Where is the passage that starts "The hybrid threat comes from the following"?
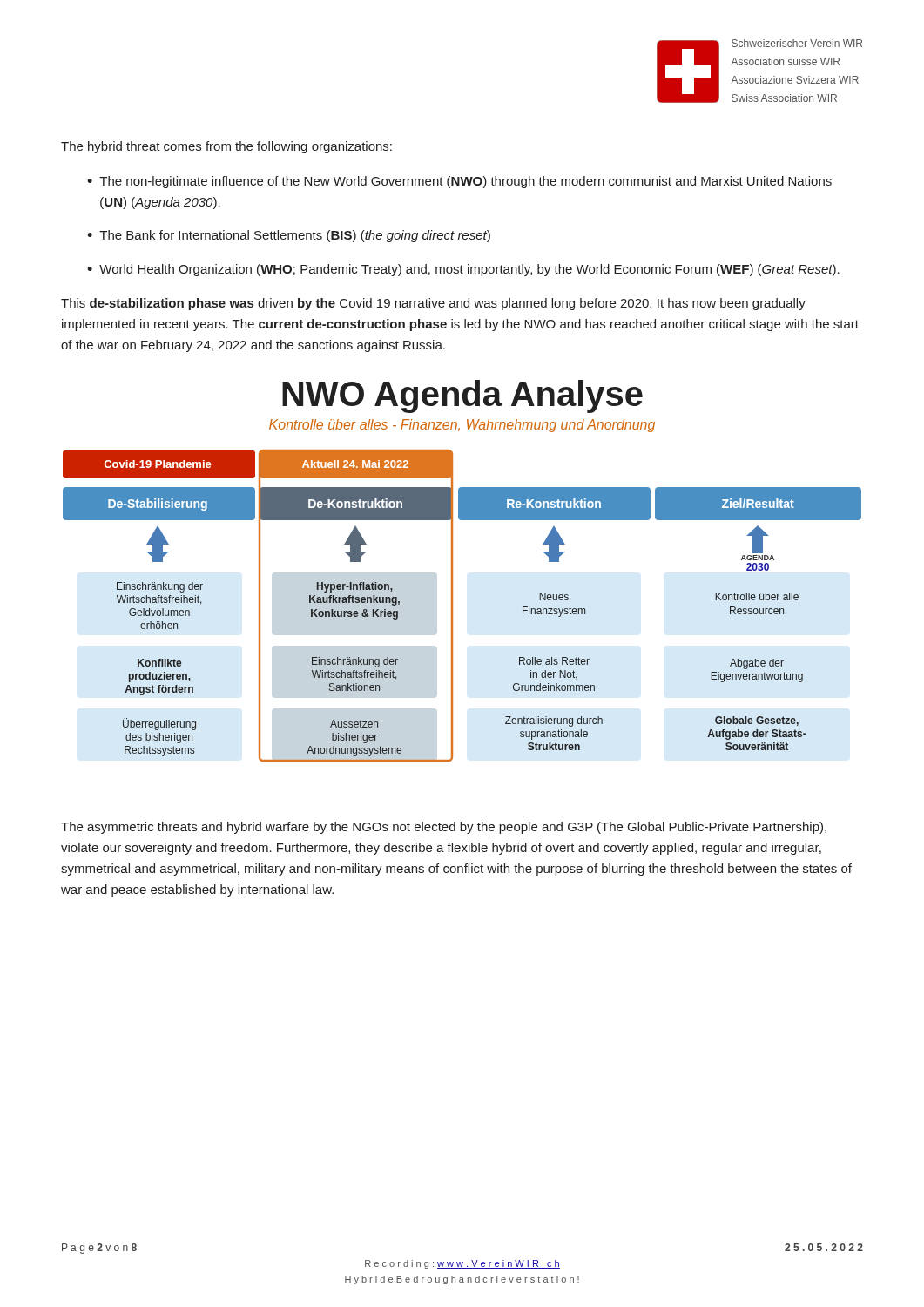924x1307 pixels. [x=227, y=146]
